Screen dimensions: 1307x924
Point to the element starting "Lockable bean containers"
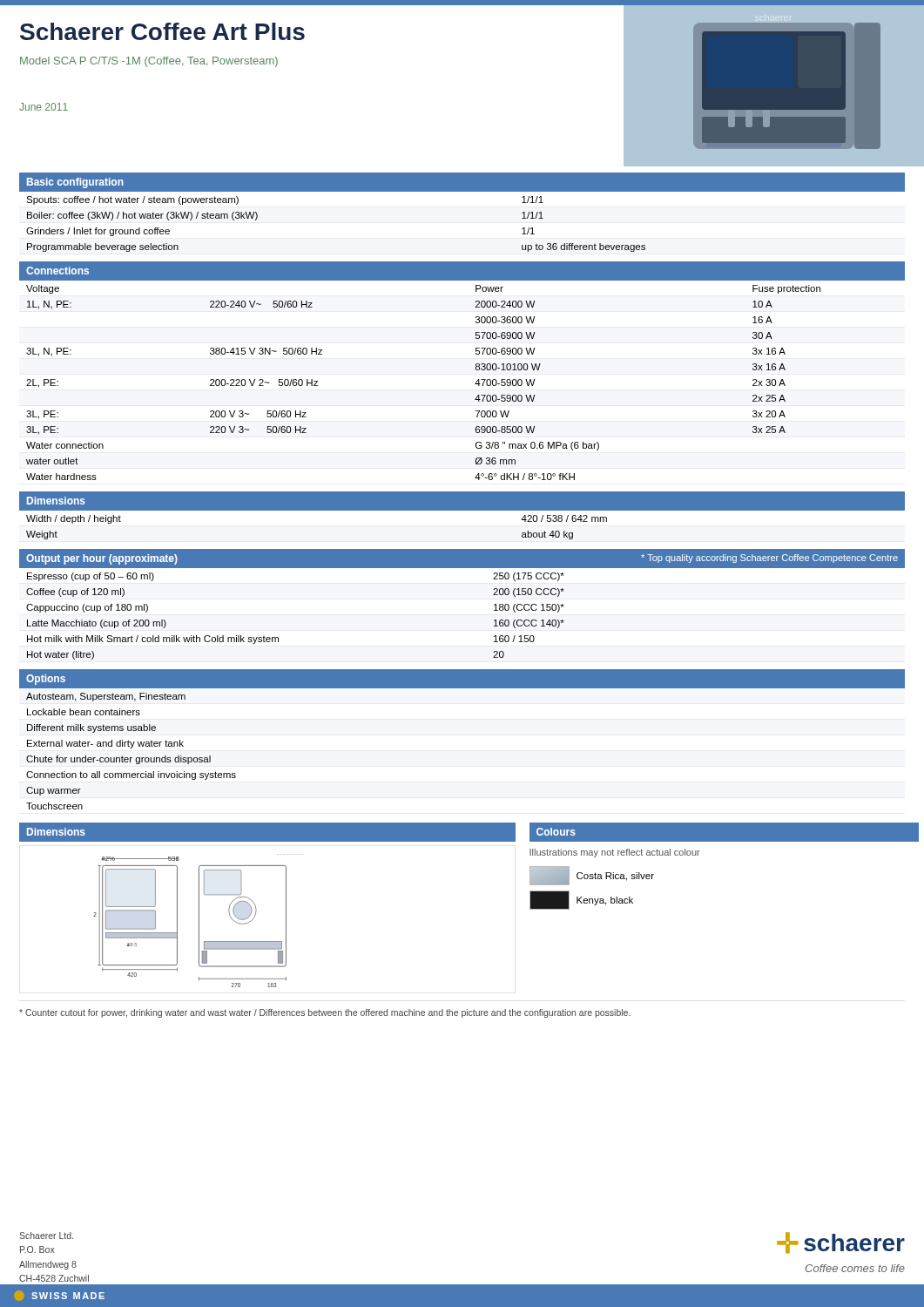[x=83, y=711]
